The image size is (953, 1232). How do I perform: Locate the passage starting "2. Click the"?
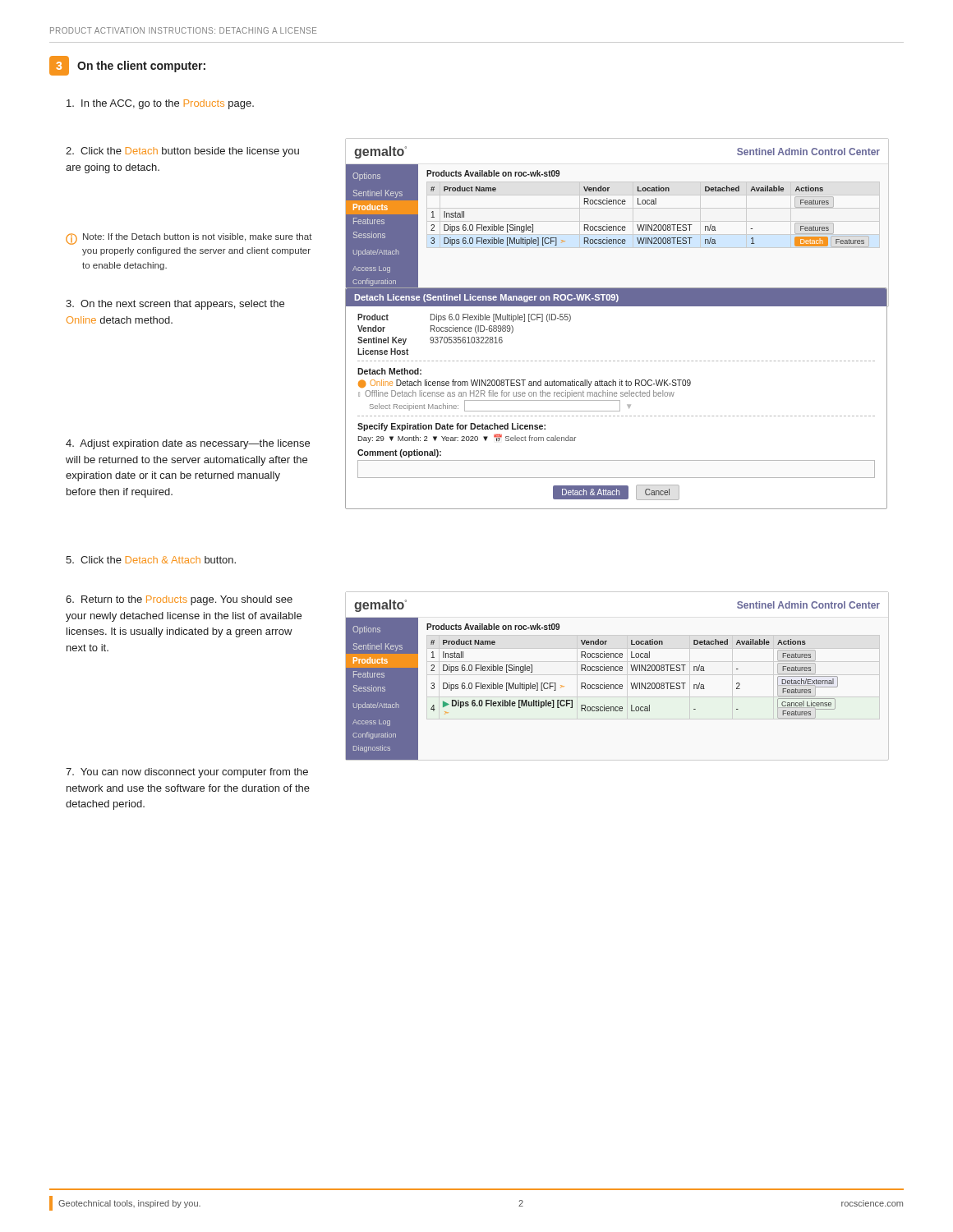(183, 159)
